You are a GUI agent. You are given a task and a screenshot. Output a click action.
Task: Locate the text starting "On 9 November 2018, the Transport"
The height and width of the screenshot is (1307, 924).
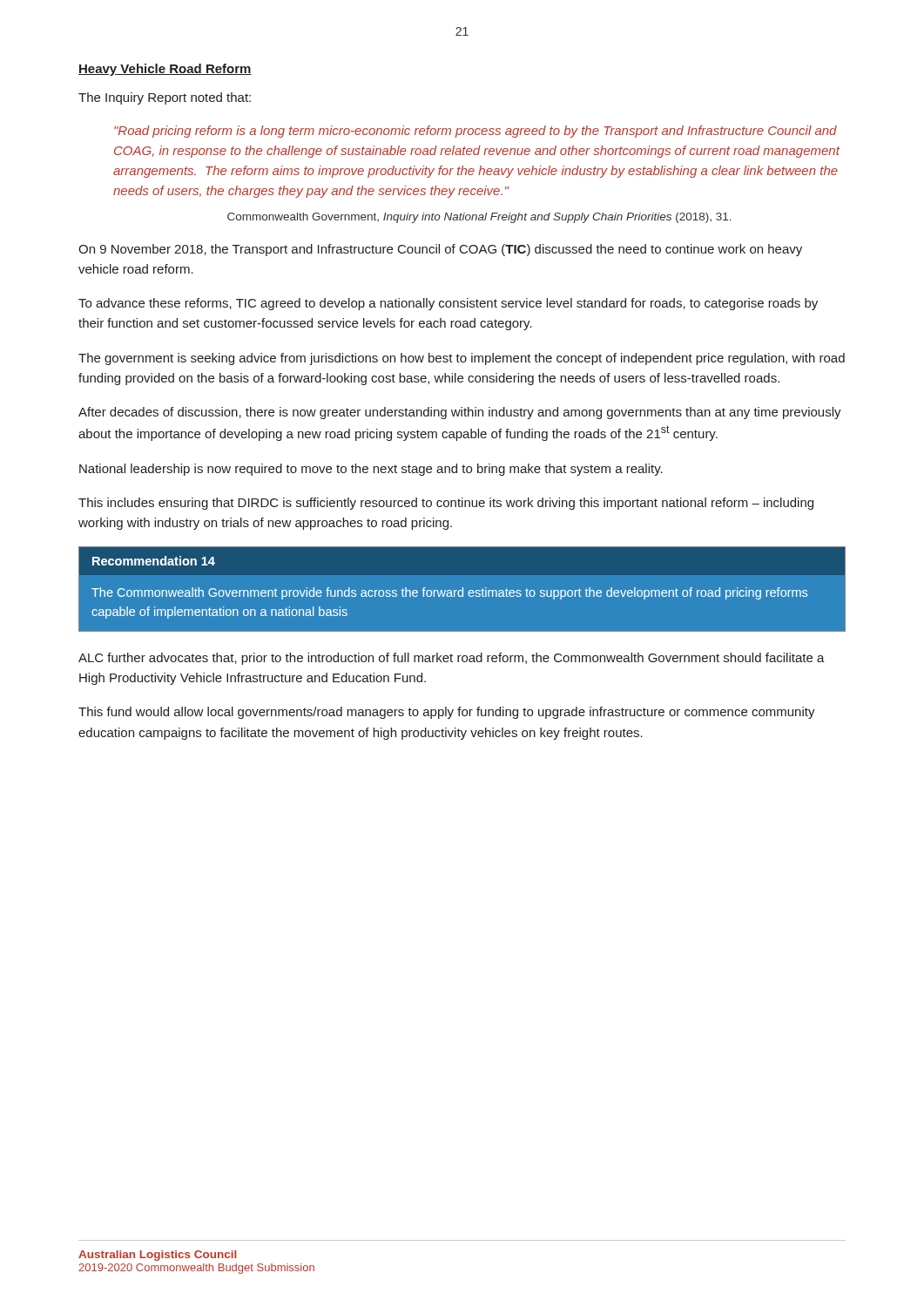(440, 258)
